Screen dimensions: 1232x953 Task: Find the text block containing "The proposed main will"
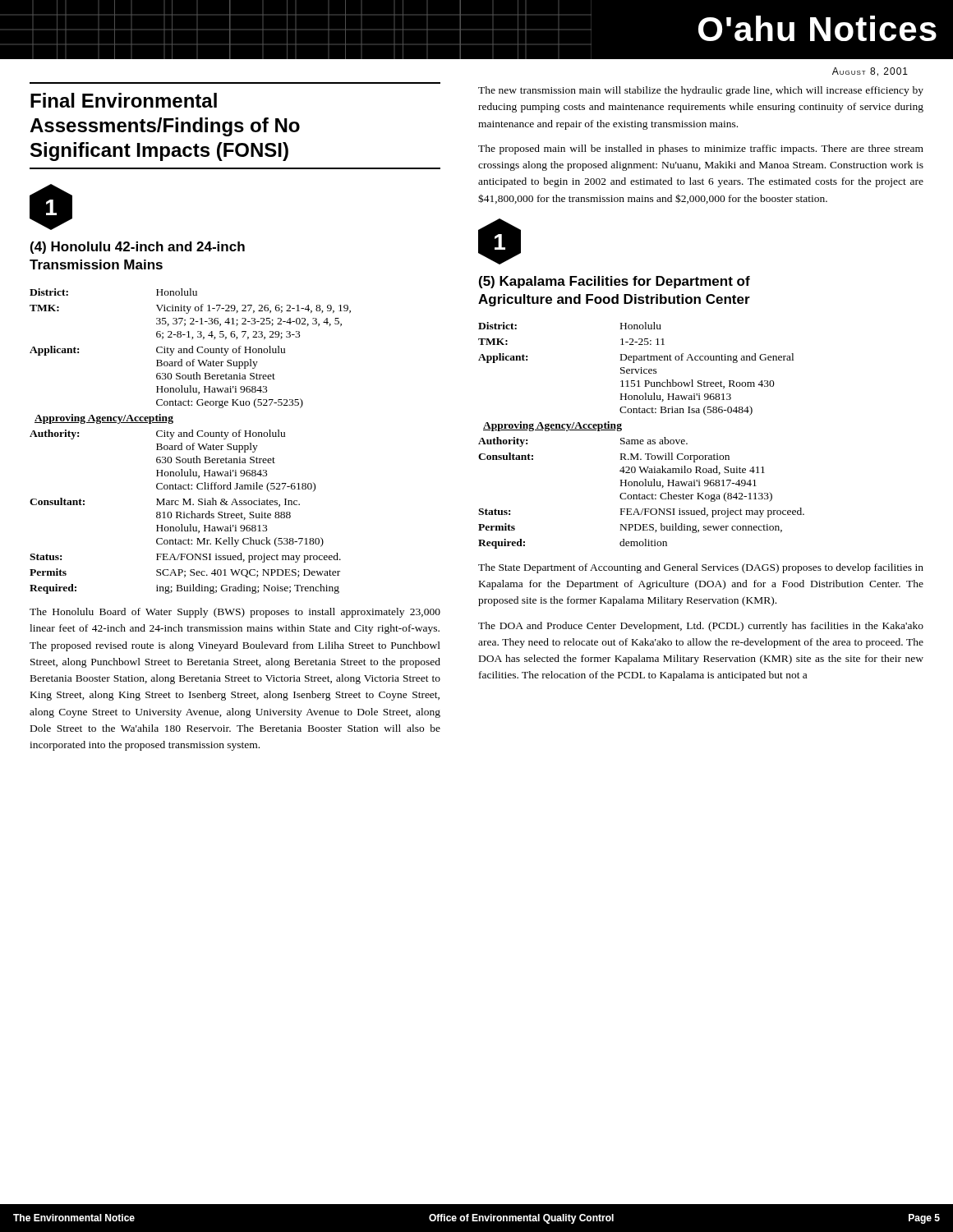[701, 173]
